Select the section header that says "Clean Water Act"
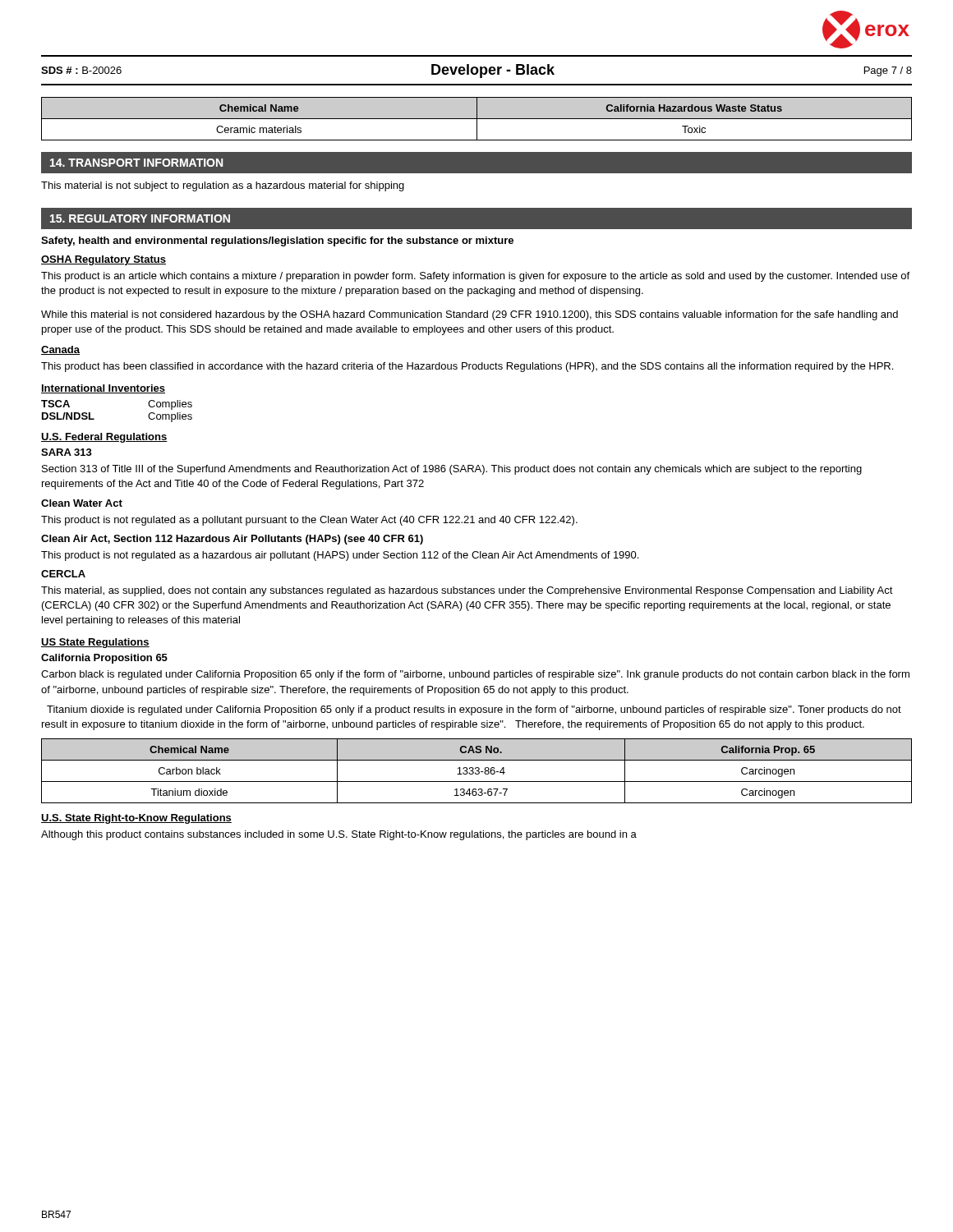 82,503
